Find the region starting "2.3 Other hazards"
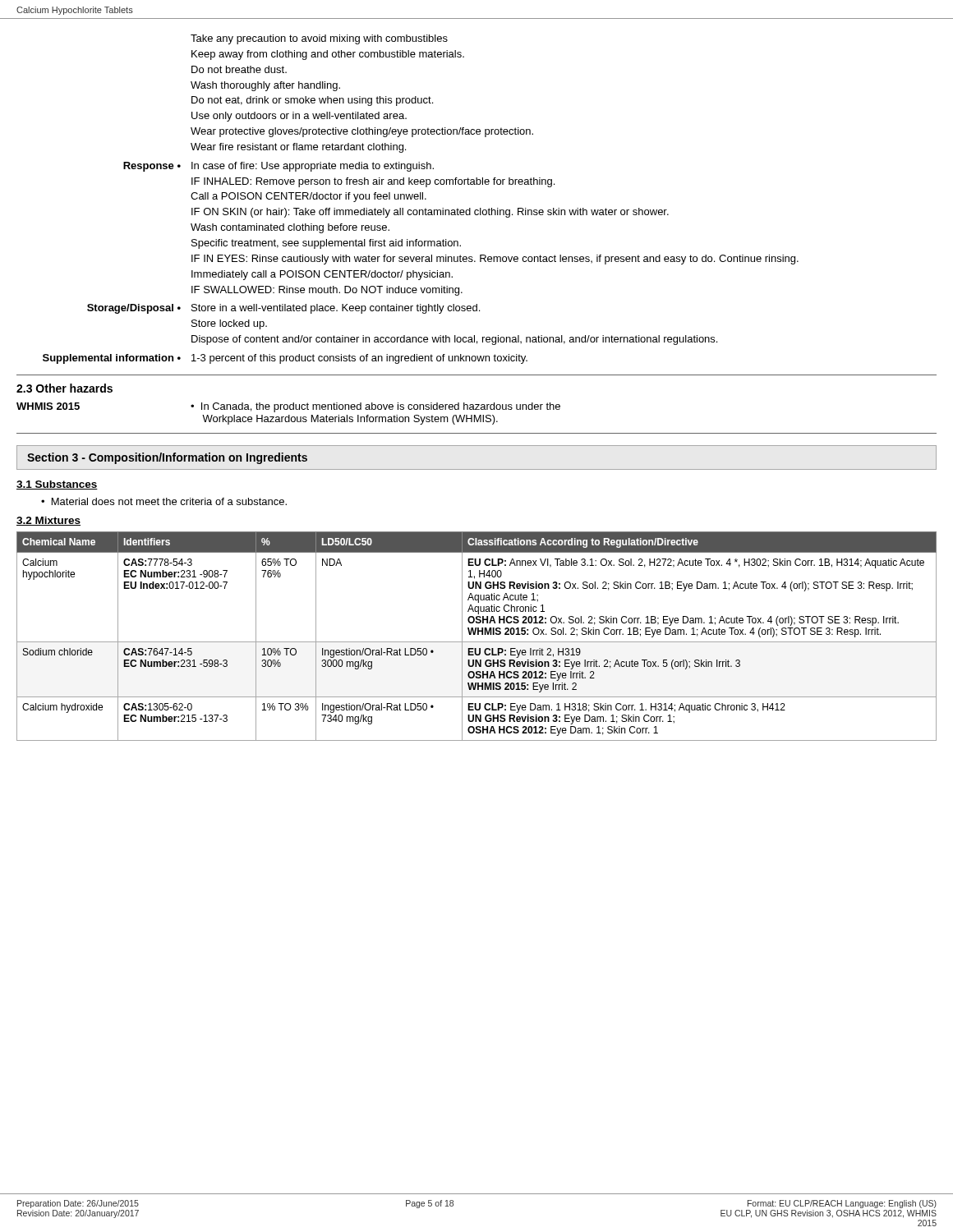The height and width of the screenshot is (1232, 953). (x=65, y=388)
